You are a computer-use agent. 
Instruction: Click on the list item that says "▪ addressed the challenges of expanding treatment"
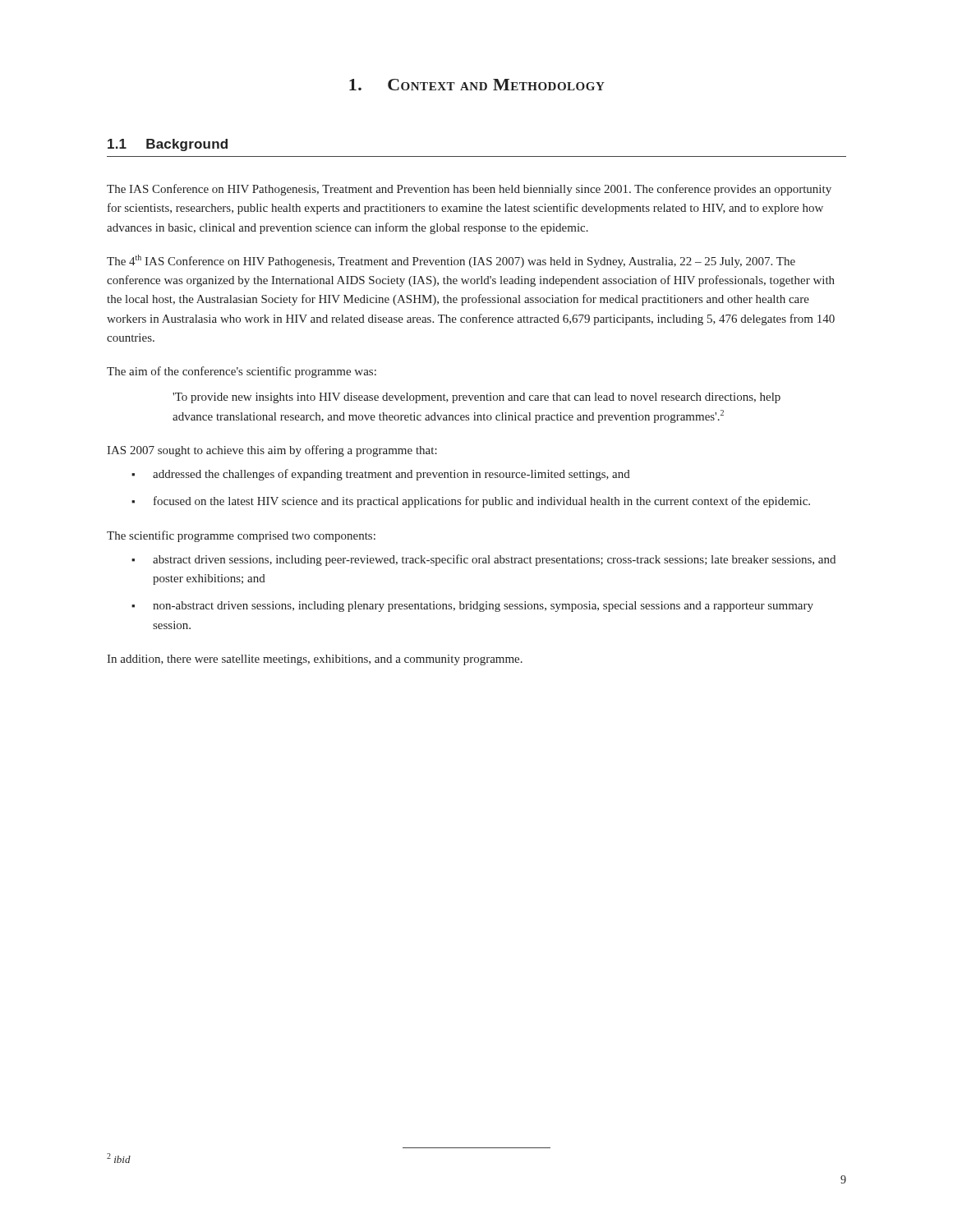[x=489, y=474]
